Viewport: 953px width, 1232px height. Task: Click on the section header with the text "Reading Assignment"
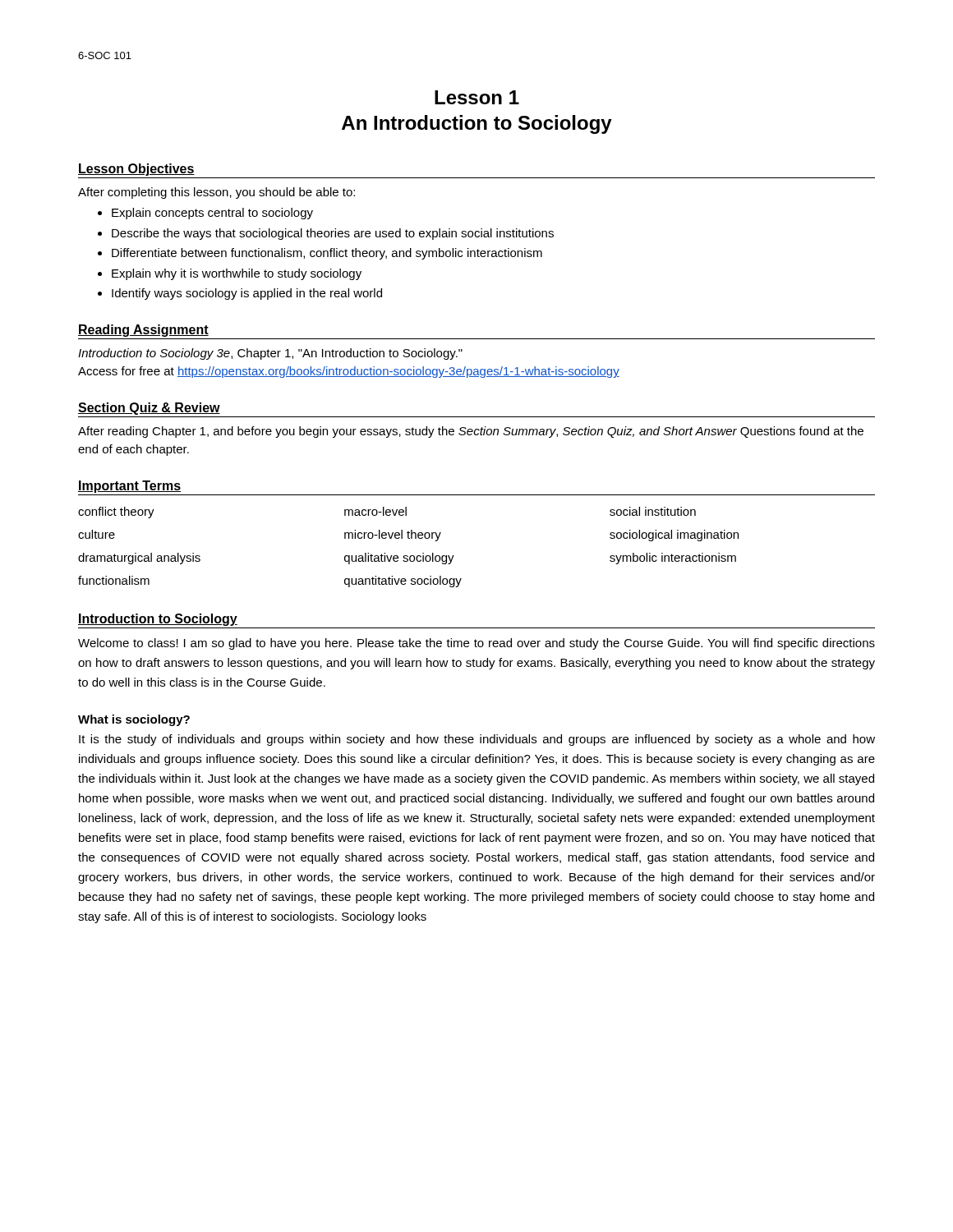[x=143, y=330]
